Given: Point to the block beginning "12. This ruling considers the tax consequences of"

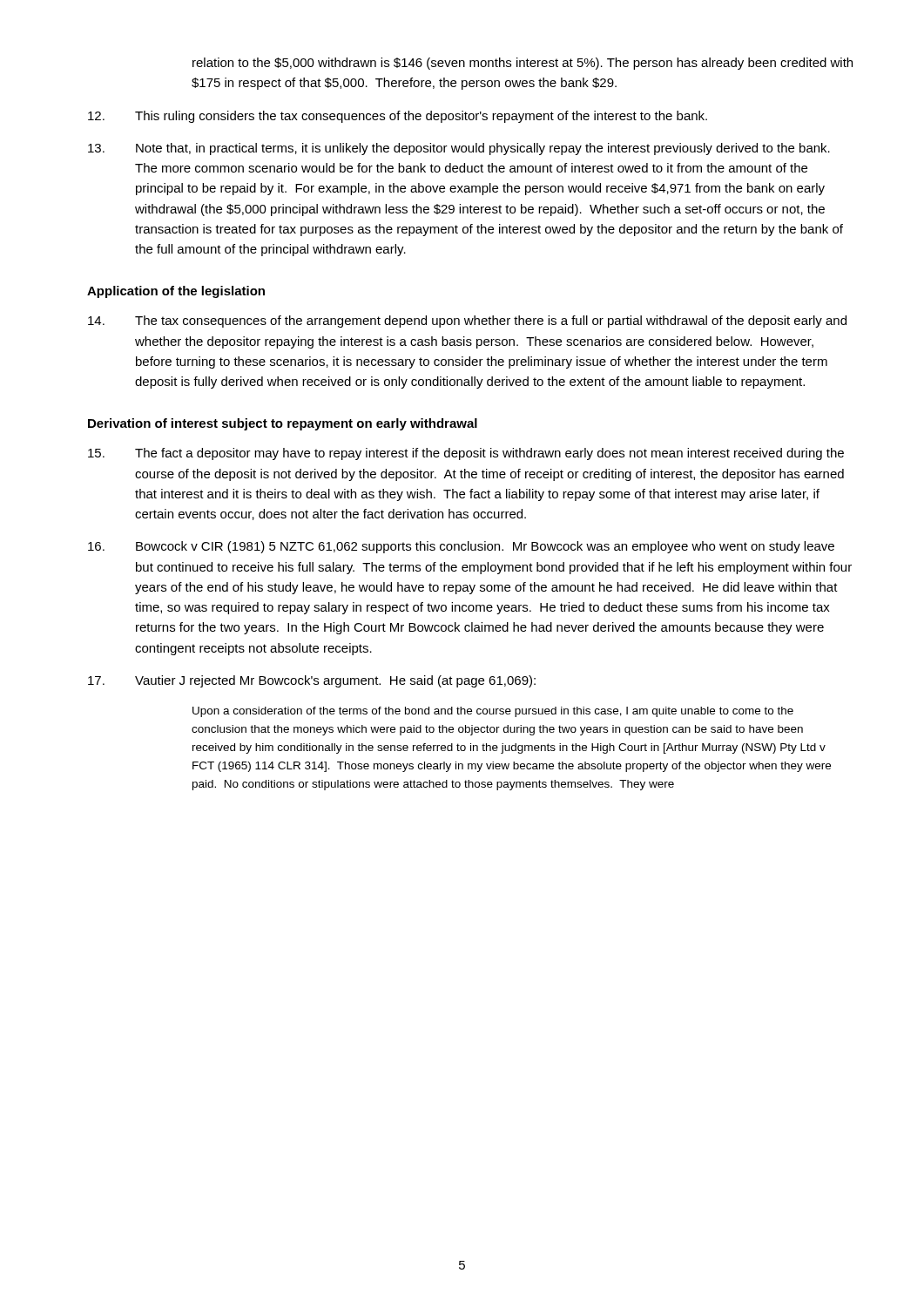Looking at the screenshot, I should point(471,115).
